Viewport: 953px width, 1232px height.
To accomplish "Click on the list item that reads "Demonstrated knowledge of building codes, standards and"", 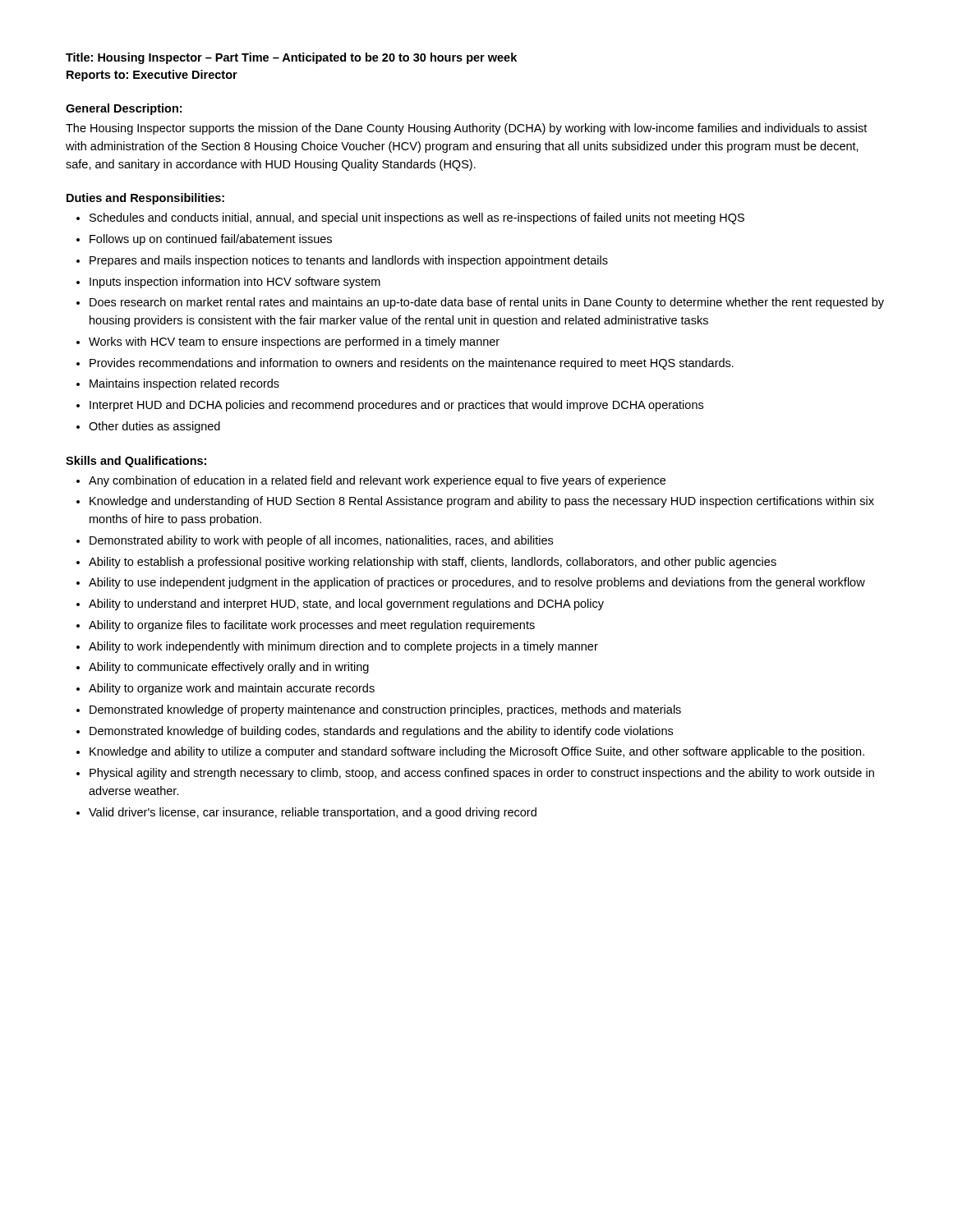I will point(381,731).
